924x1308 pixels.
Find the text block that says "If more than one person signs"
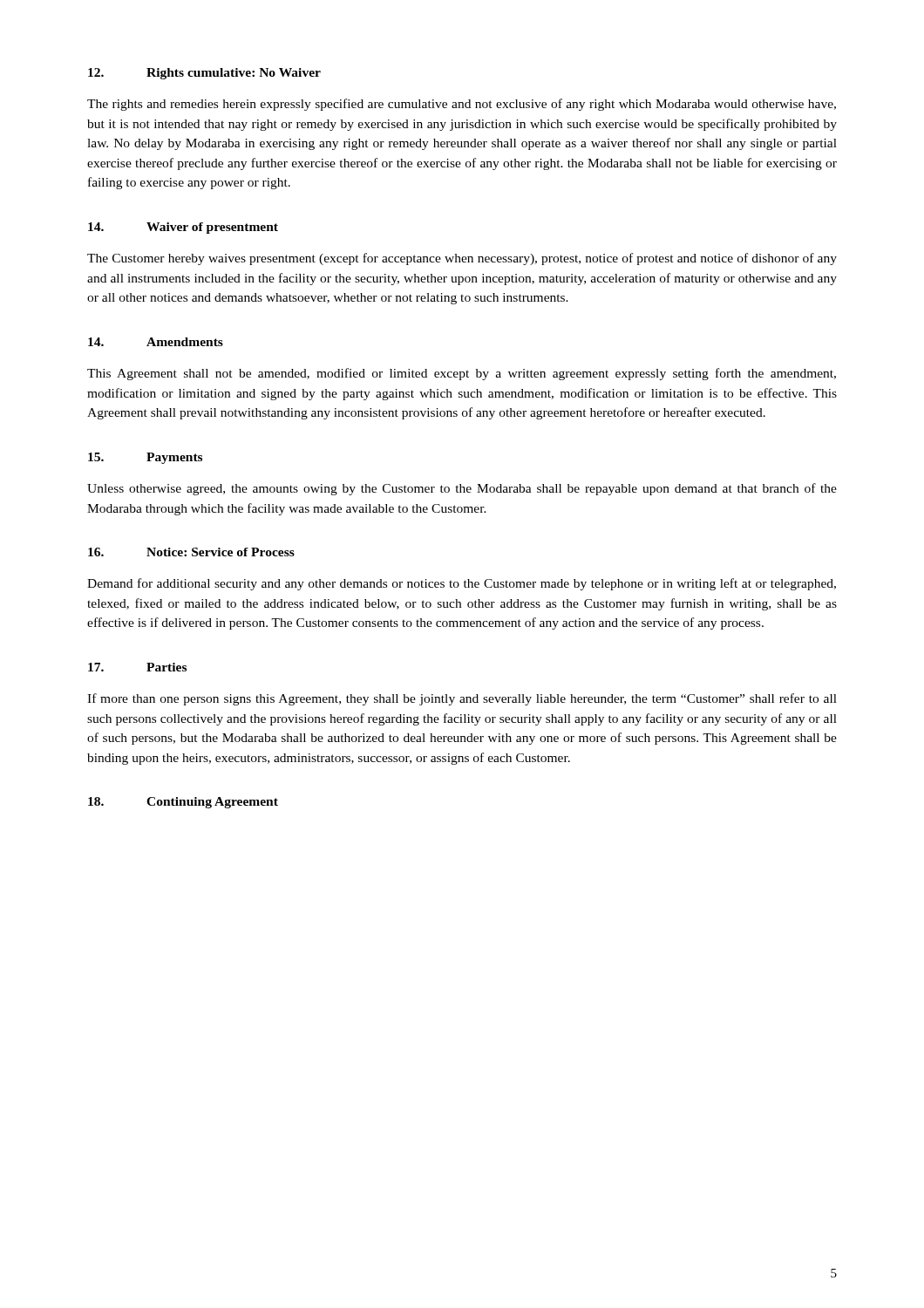coord(462,728)
